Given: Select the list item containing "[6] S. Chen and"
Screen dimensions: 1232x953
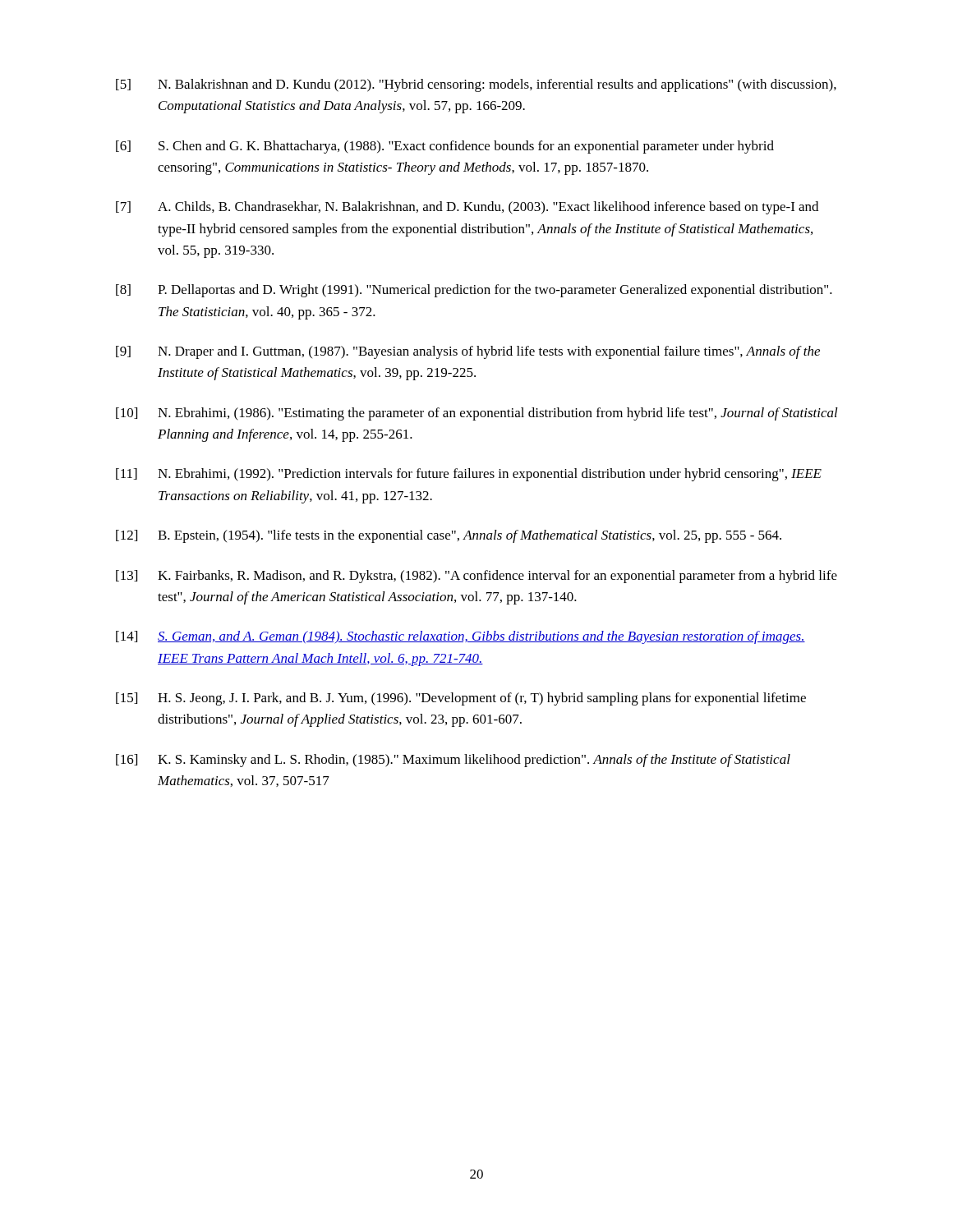Looking at the screenshot, I should click(x=476, y=157).
